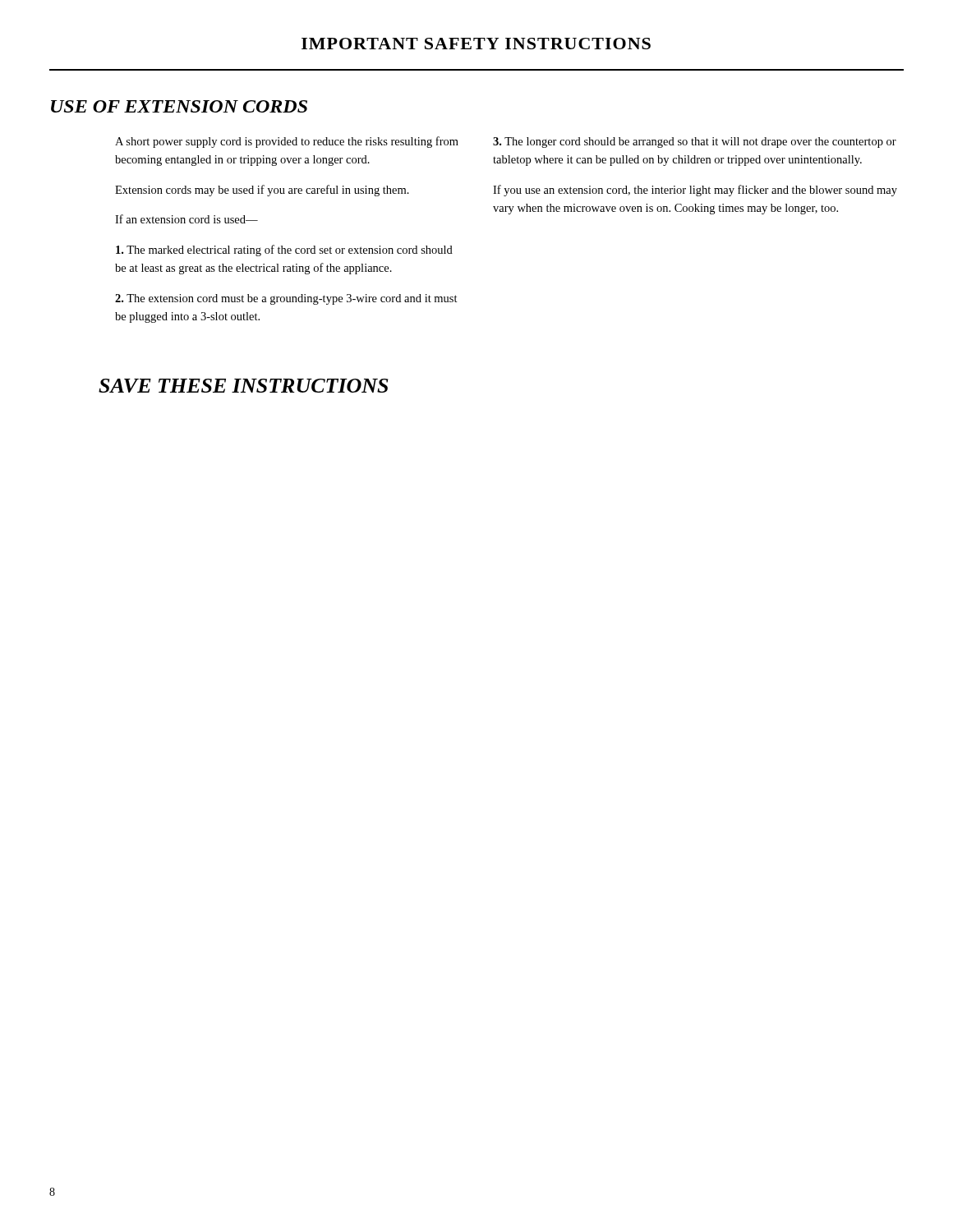Where is the passage that starts "Extension cords may be"?
The width and height of the screenshot is (953, 1232).
point(262,190)
